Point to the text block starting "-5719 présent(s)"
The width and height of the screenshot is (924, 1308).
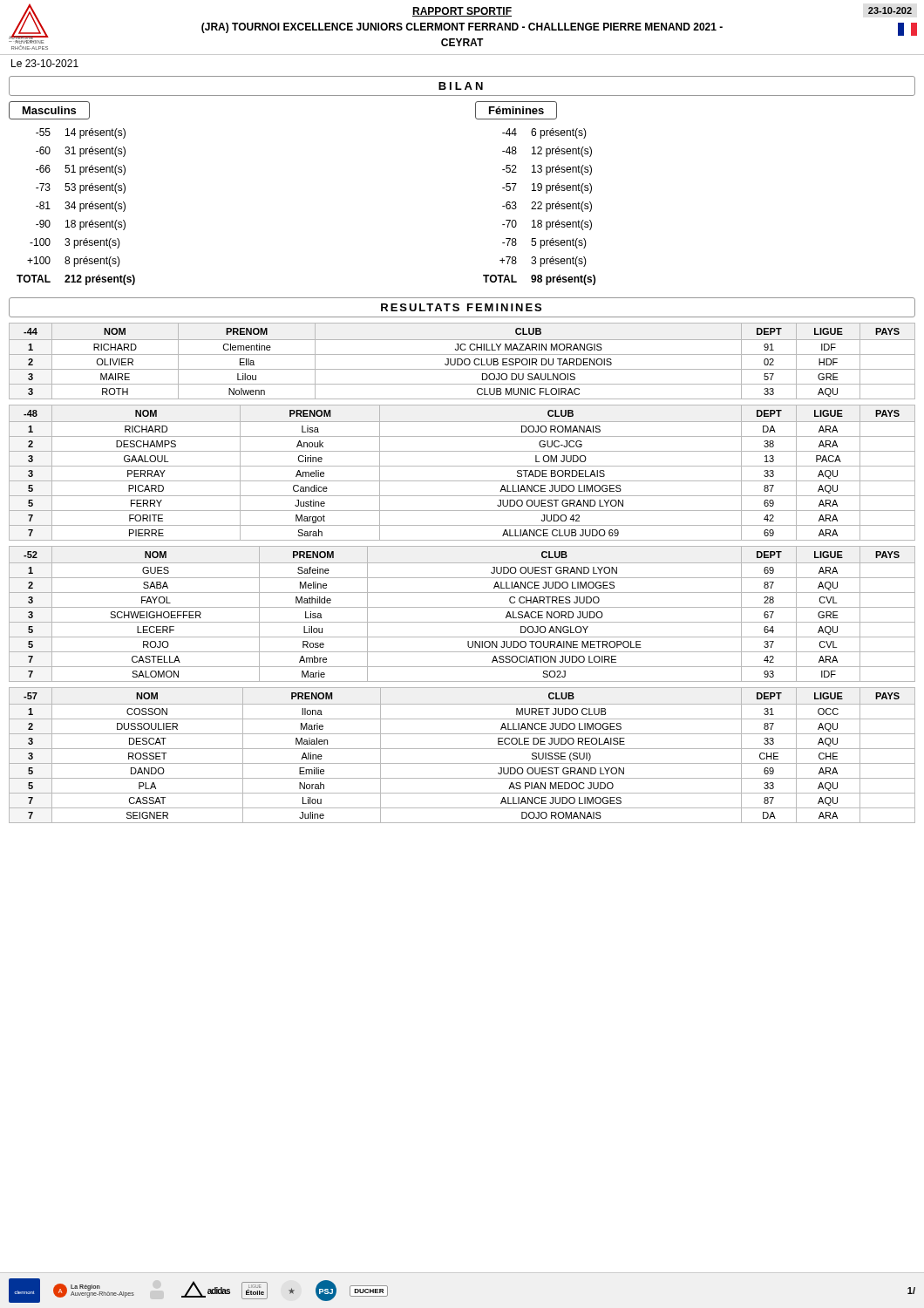tap(534, 188)
